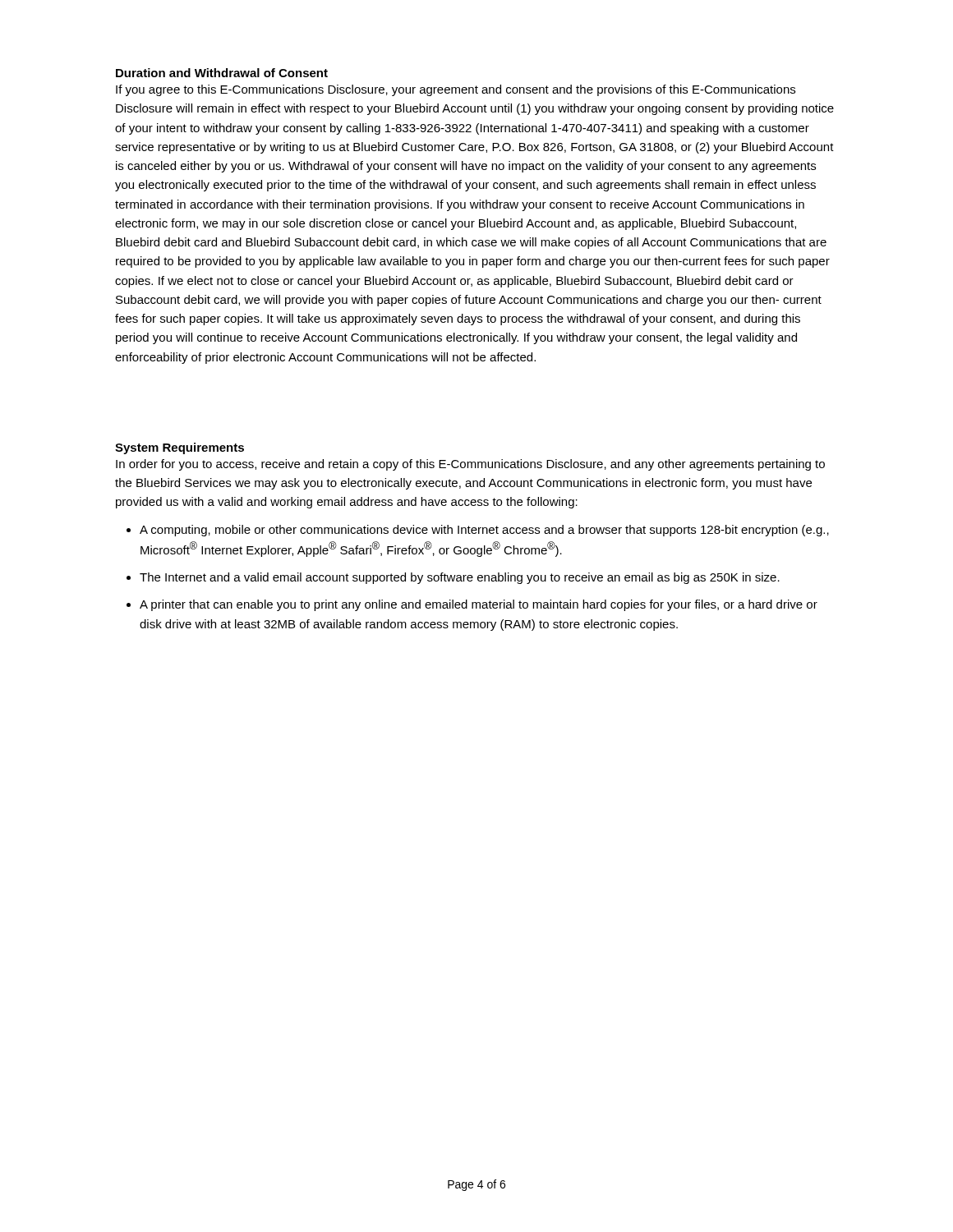Select the text starting "Duration and Withdrawal"
Viewport: 953px width, 1232px height.
[221, 73]
